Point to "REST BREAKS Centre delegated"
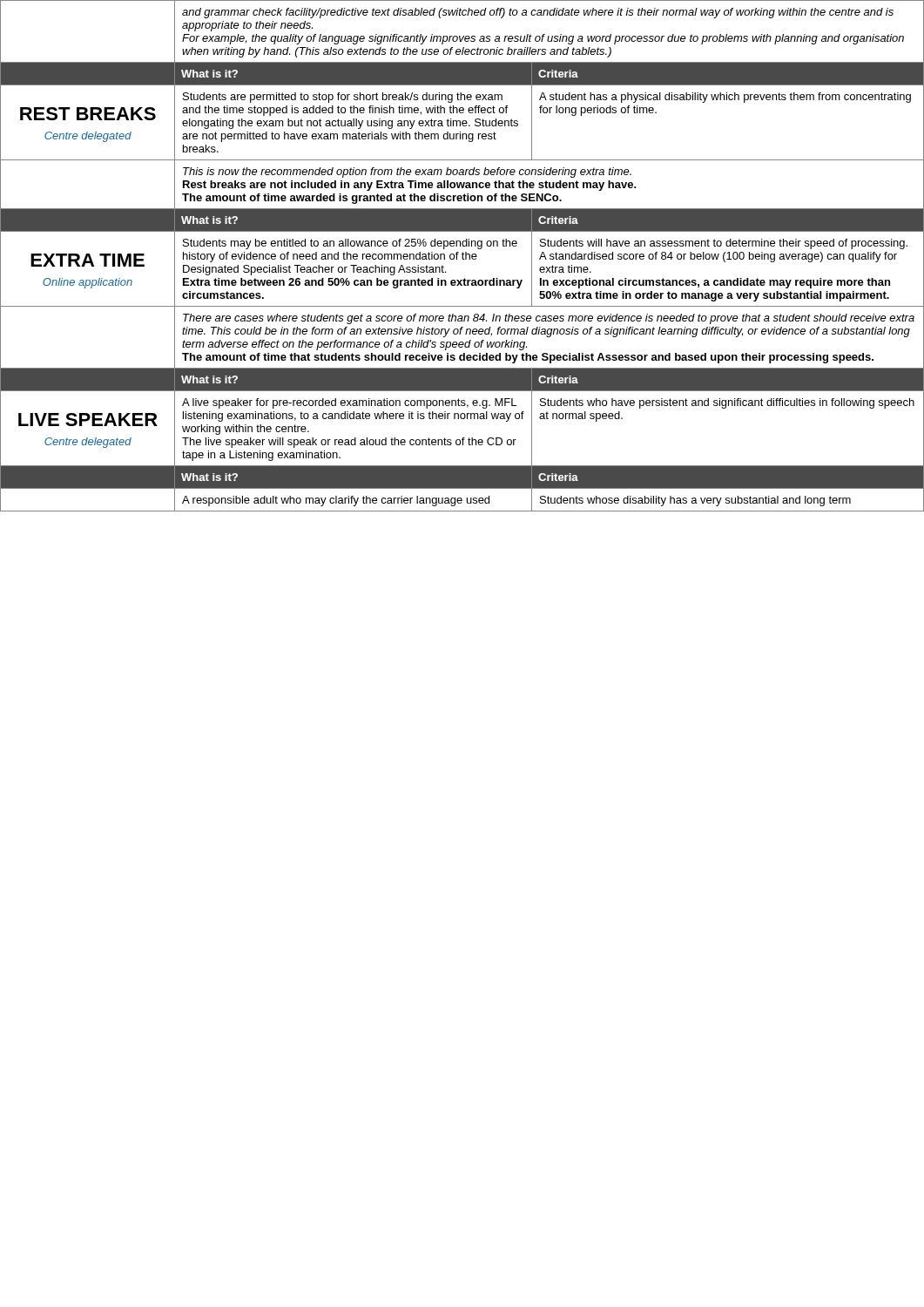924x1307 pixels. pyautogui.click(x=88, y=122)
